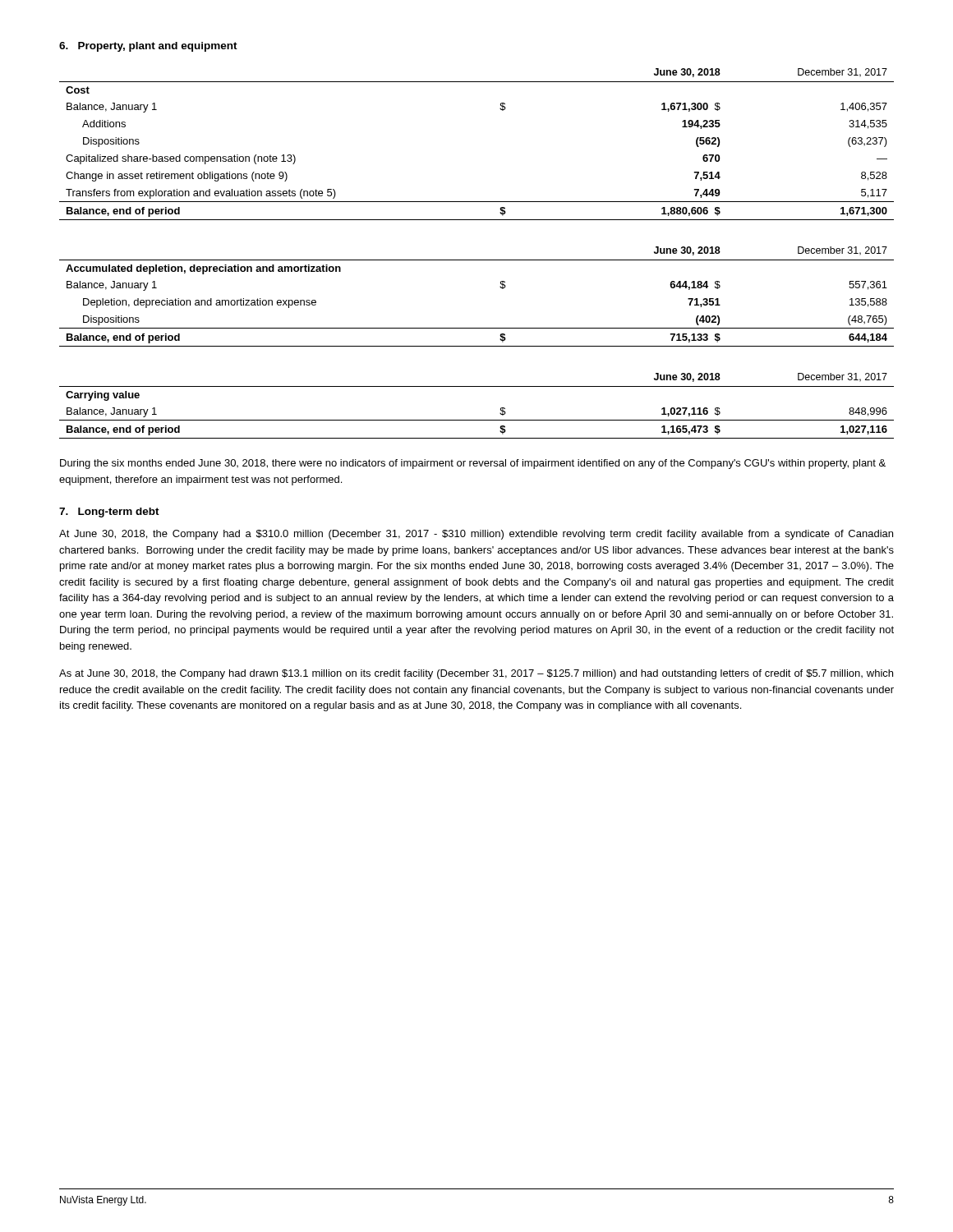Select the section header with the text "6. Property, plant and equipment"
953x1232 pixels.
coord(148,46)
